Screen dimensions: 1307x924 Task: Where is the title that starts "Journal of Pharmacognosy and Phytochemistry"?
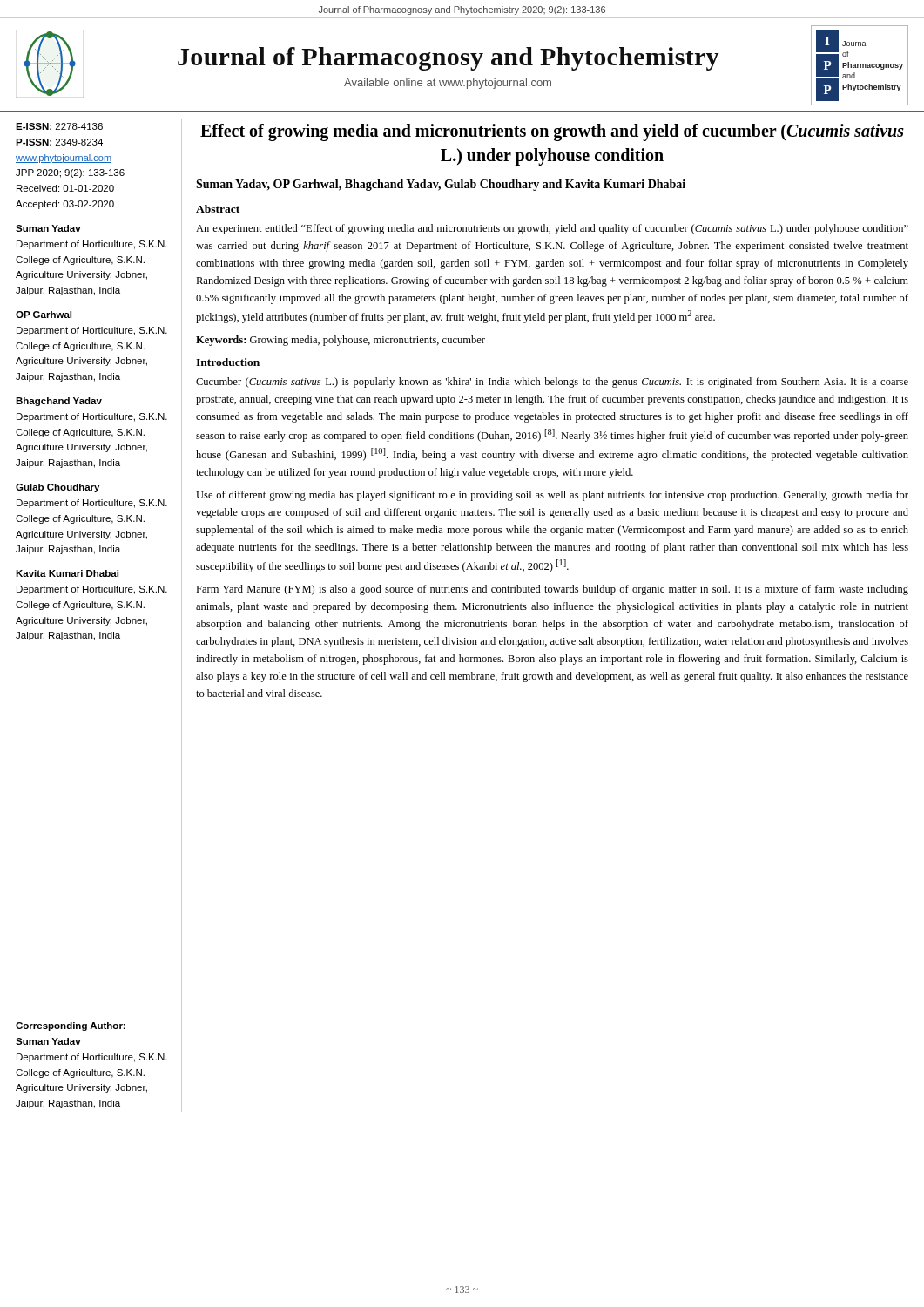[448, 65]
